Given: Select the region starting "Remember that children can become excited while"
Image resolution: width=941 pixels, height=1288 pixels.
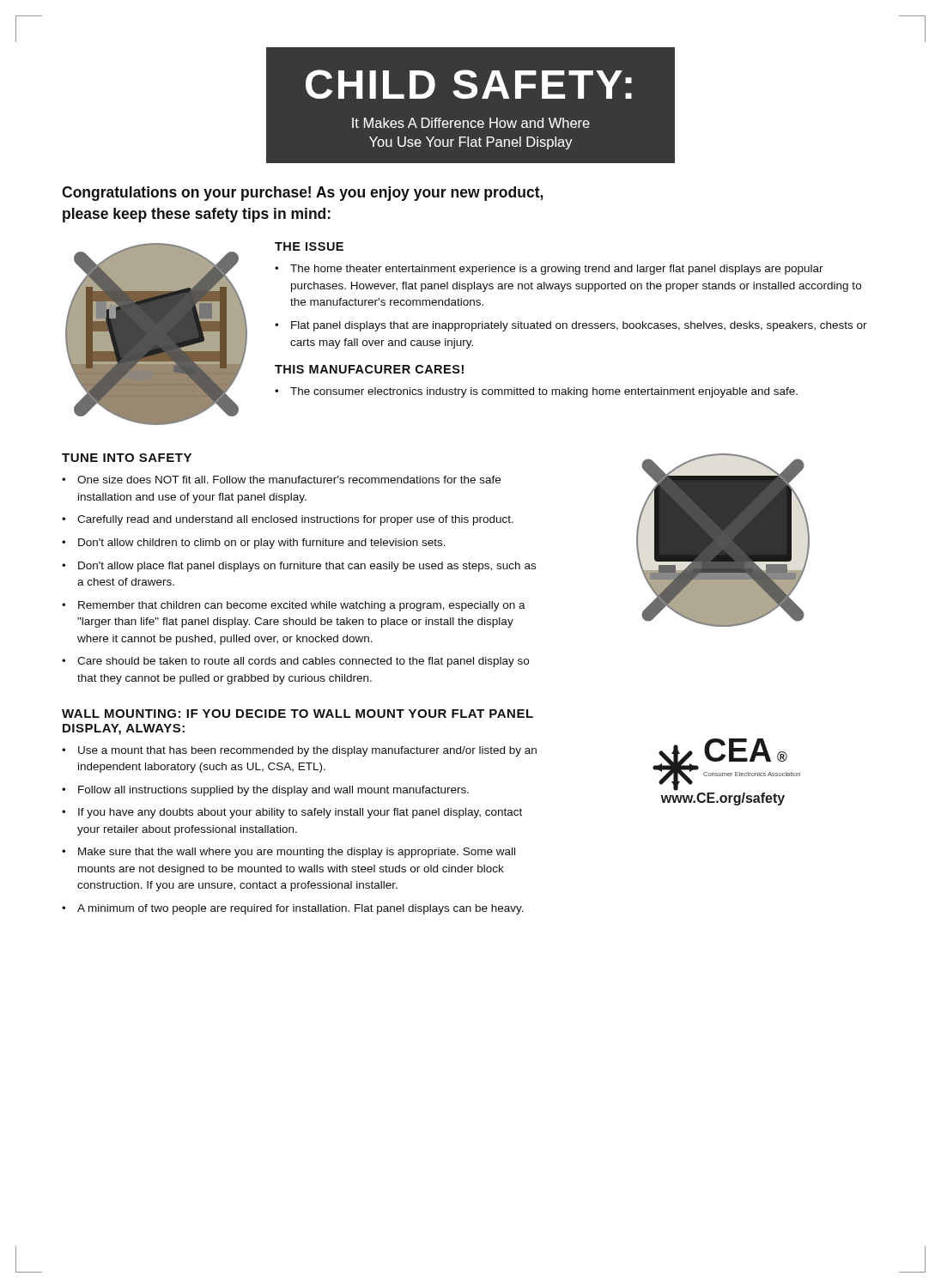Looking at the screenshot, I should pos(302,622).
